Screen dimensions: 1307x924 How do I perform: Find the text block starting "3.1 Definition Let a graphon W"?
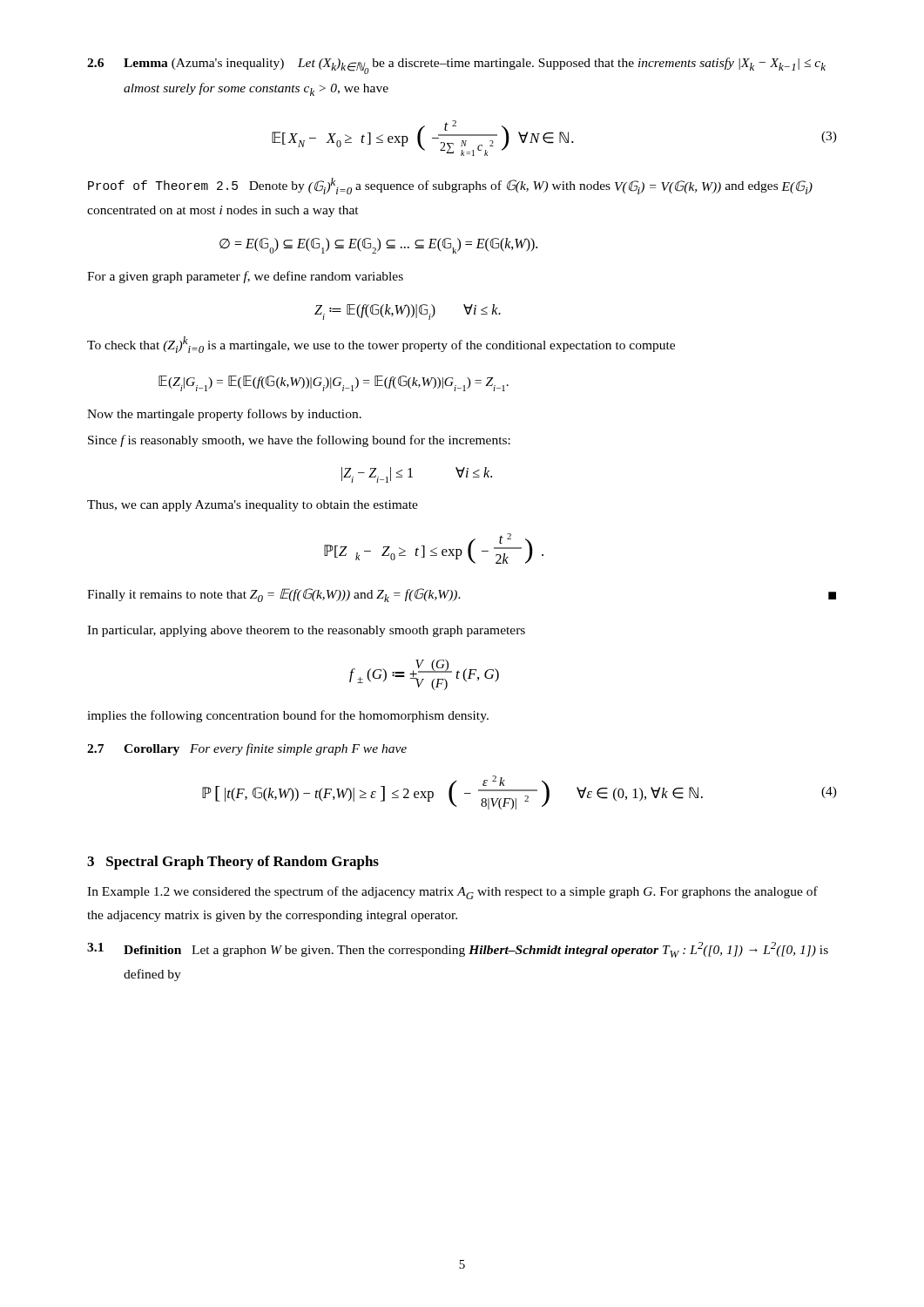click(x=462, y=961)
